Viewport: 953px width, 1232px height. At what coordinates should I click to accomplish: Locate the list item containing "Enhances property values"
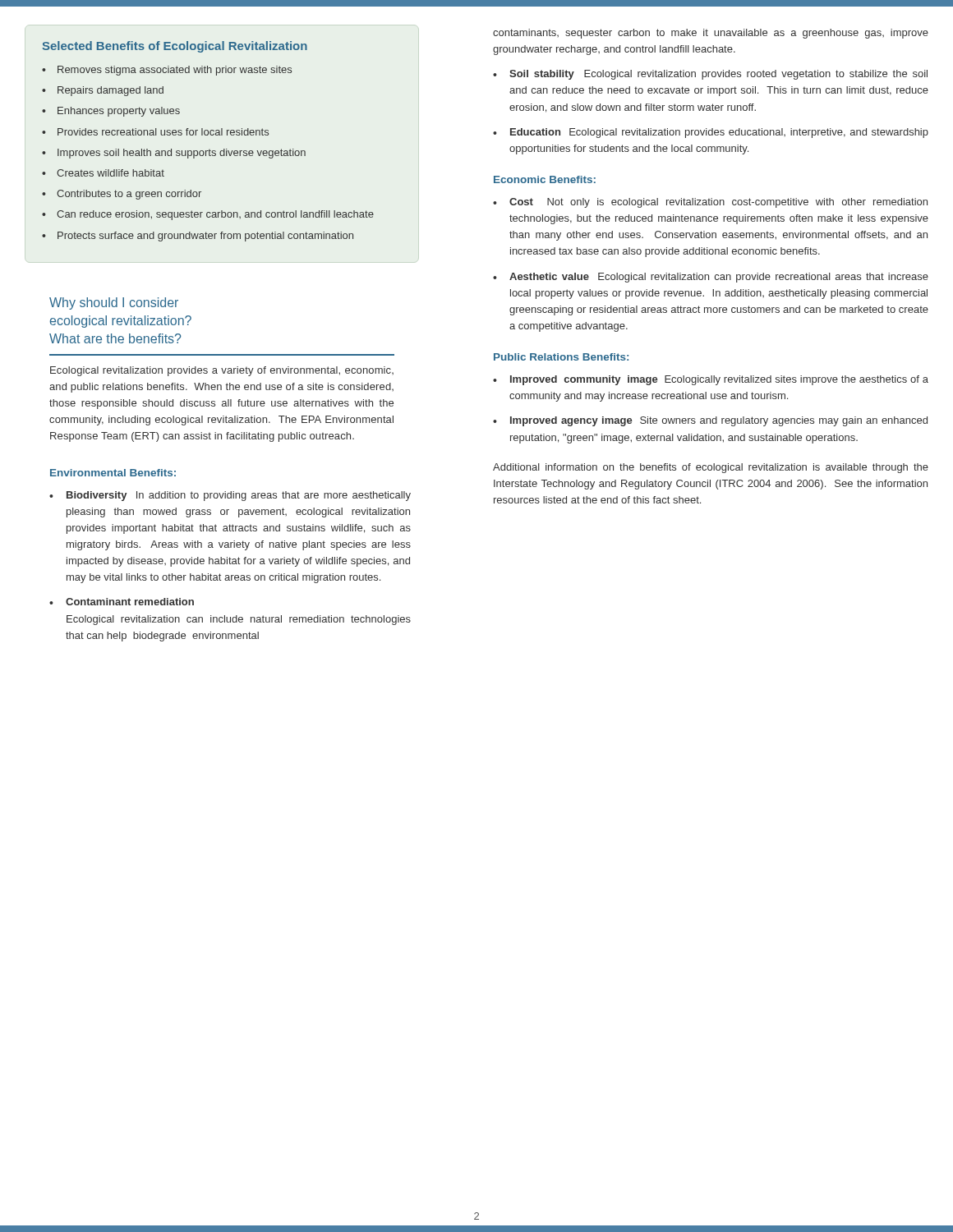click(118, 111)
